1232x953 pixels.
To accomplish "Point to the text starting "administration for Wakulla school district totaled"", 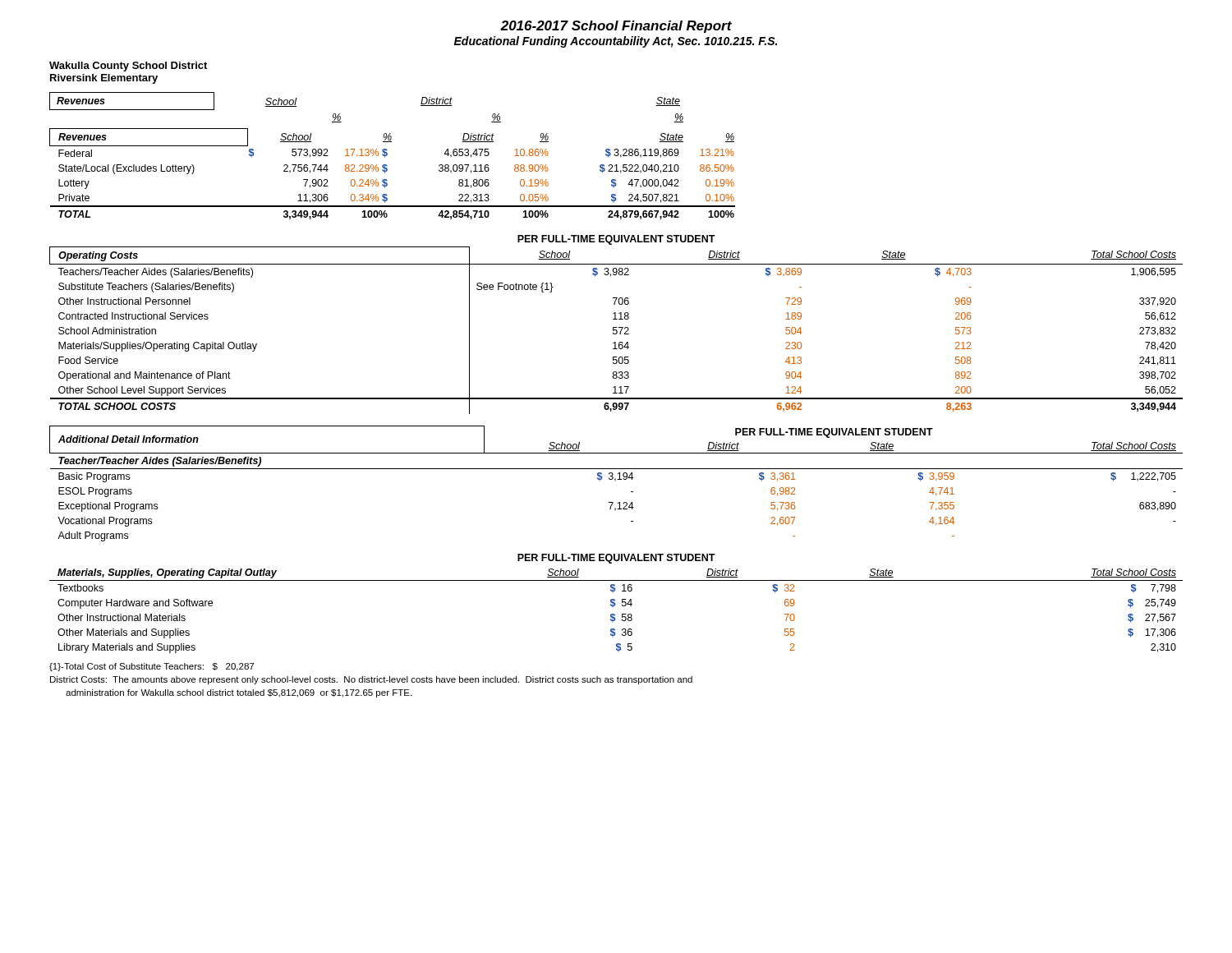I will (239, 693).
